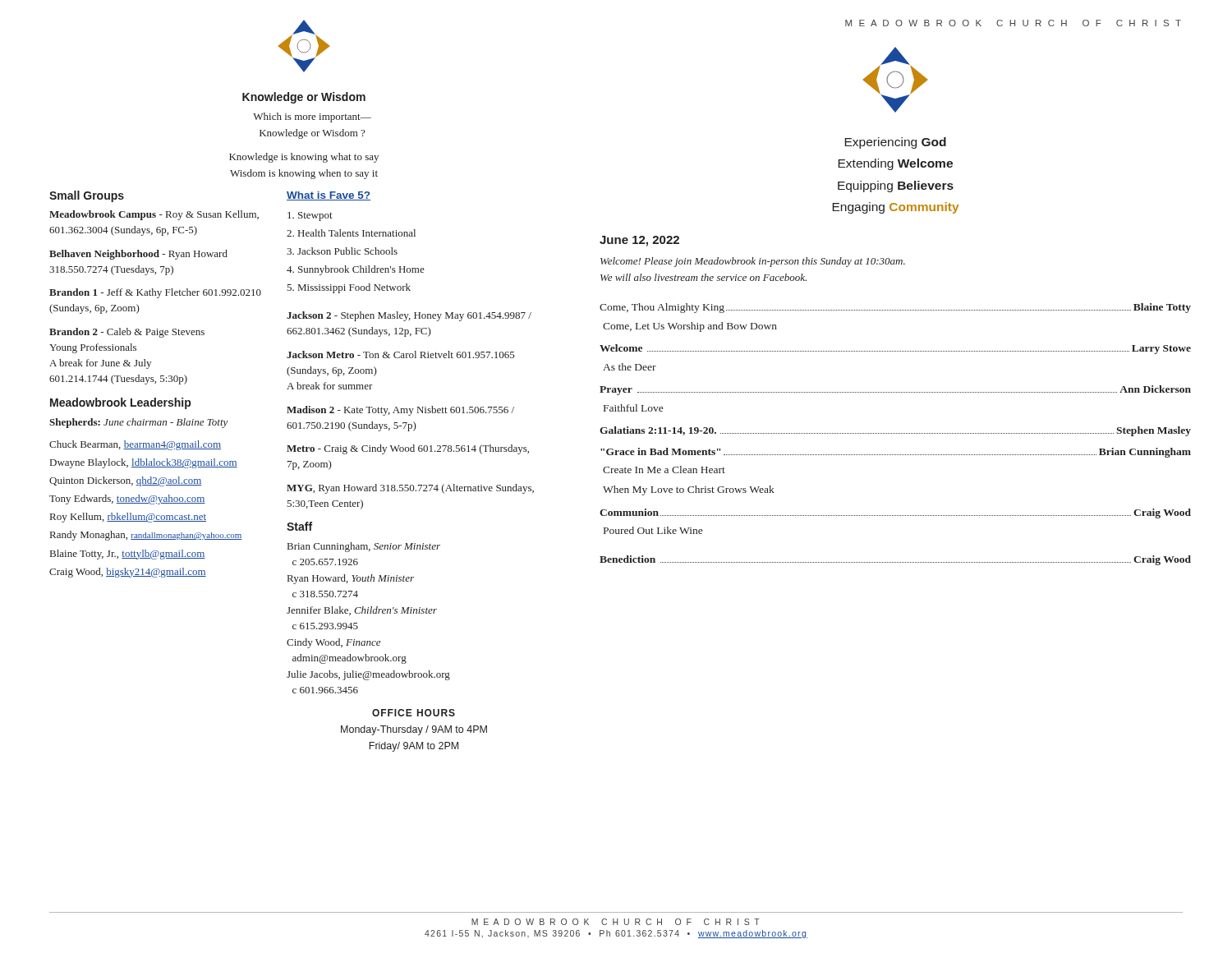This screenshot has height=953, width=1232.
Task: Locate the text "Small Groups"
Action: (87, 196)
